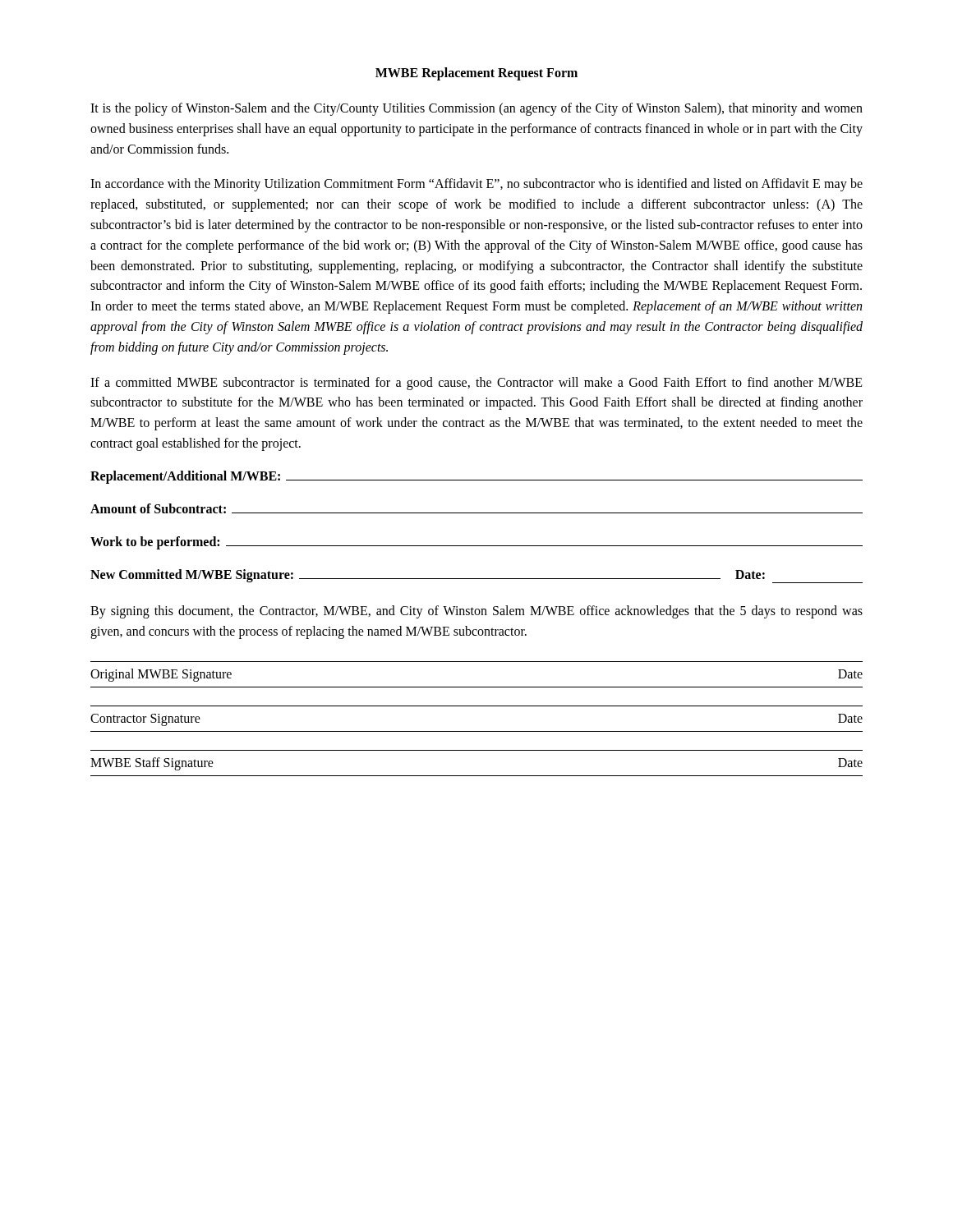This screenshot has width=953, height=1232.
Task: Navigate to the block starting "Amount of Subcontract:"
Action: click(476, 509)
